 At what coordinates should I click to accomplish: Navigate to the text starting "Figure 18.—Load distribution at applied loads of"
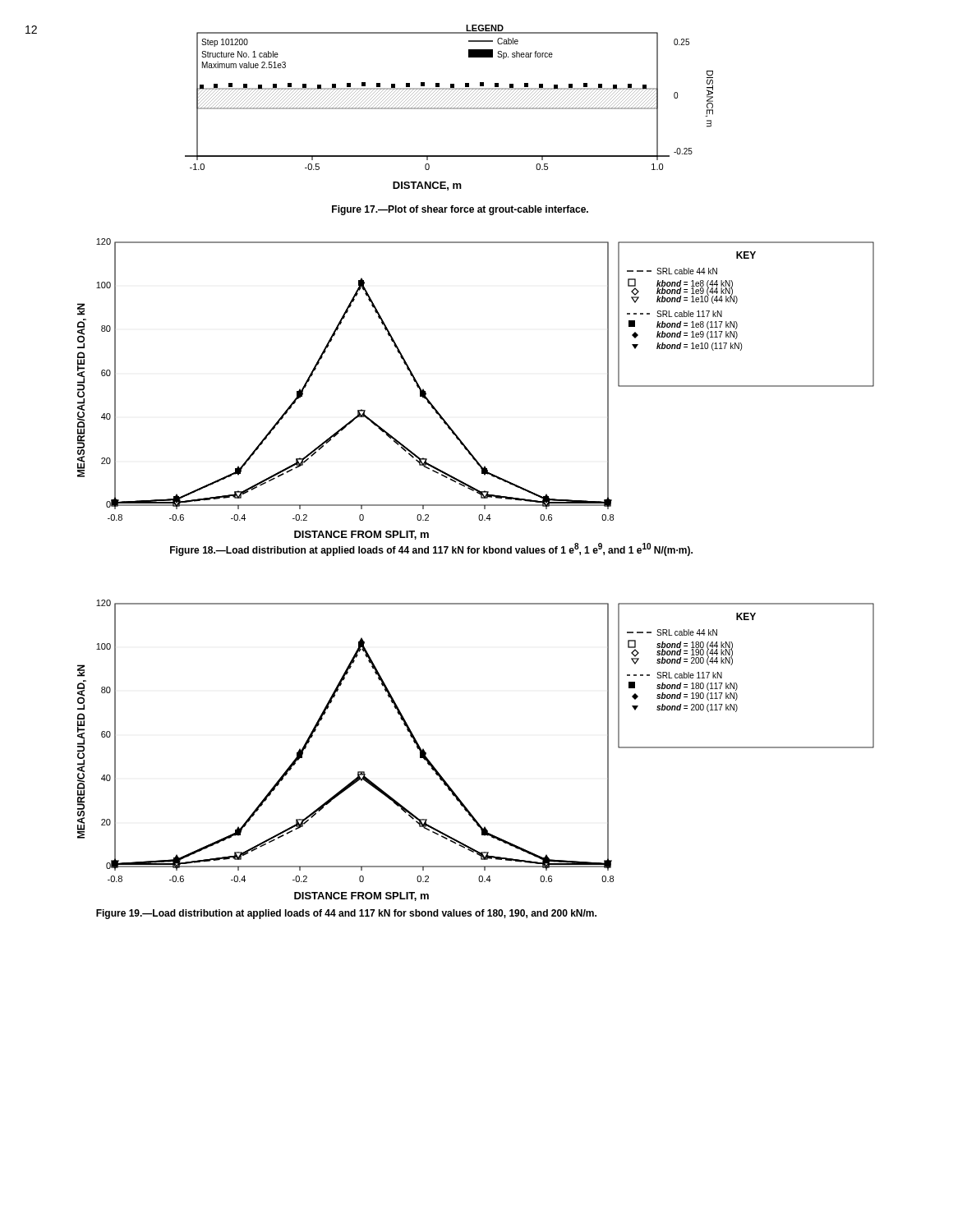tap(431, 549)
